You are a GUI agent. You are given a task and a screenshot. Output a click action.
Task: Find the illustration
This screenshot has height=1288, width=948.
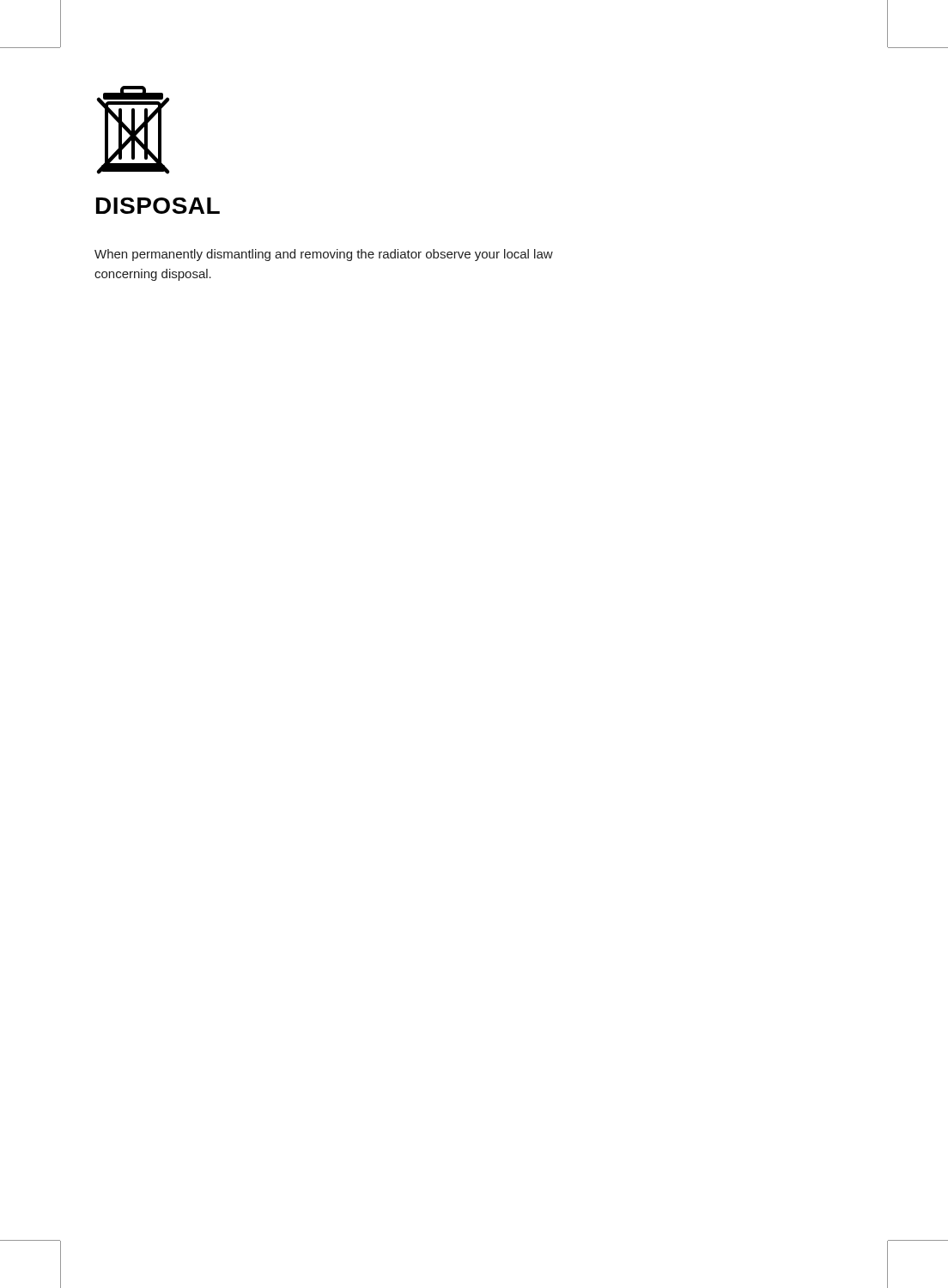[x=474, y=135]
